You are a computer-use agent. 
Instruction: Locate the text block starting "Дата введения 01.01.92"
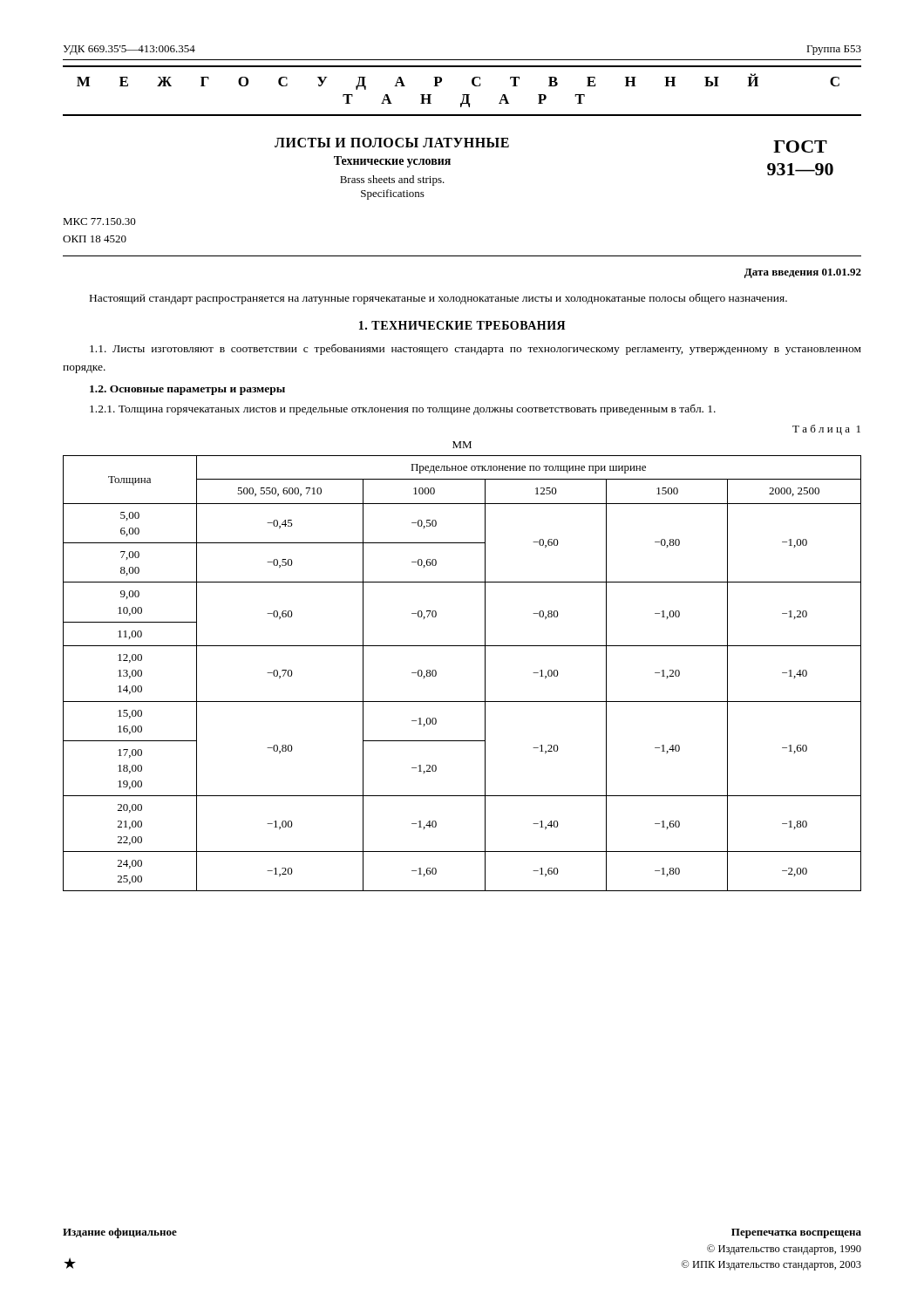pyautogui.click(x=803, y=272)
